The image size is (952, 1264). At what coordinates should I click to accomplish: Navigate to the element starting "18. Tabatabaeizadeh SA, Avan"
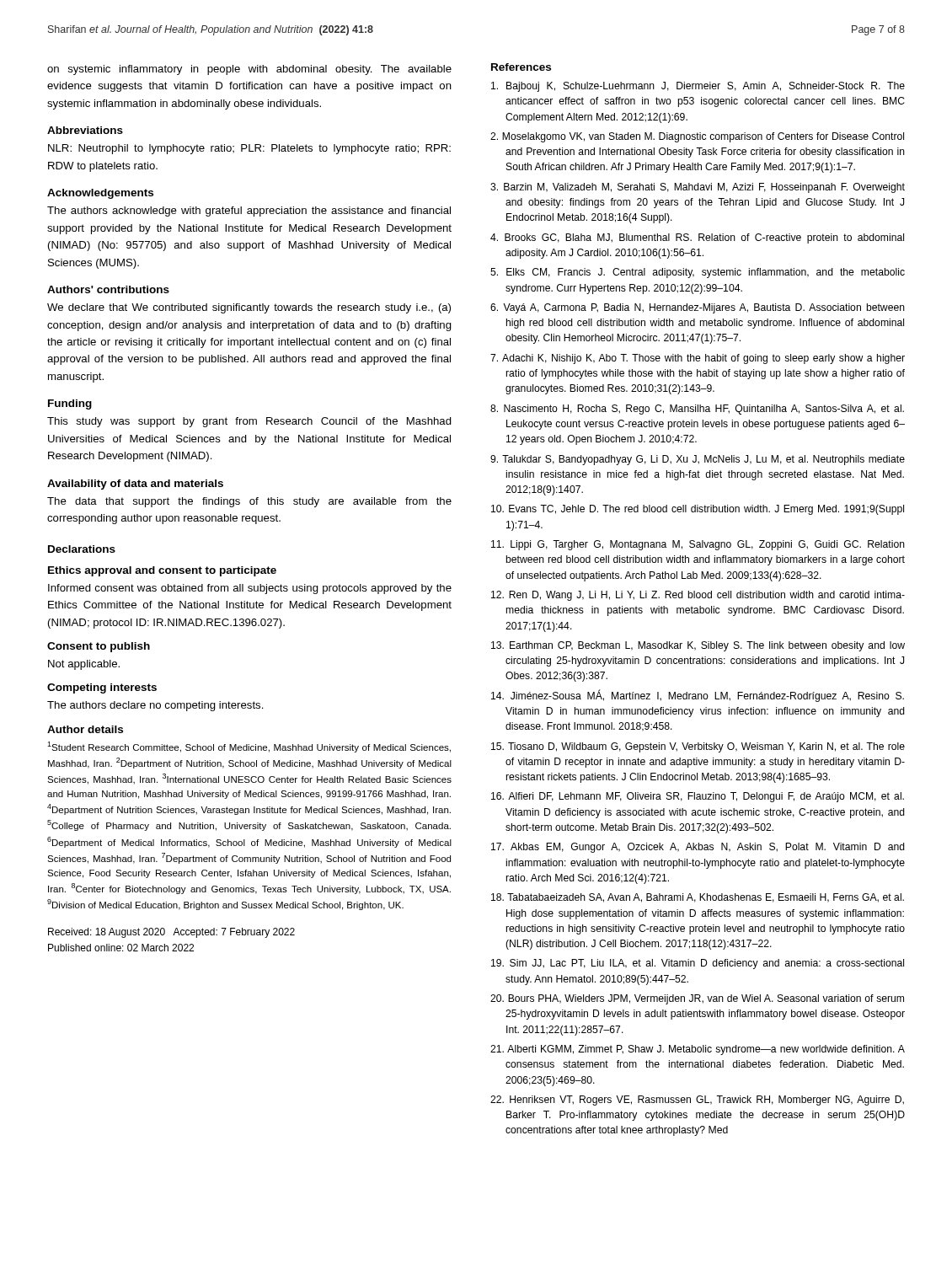point(698,921)
